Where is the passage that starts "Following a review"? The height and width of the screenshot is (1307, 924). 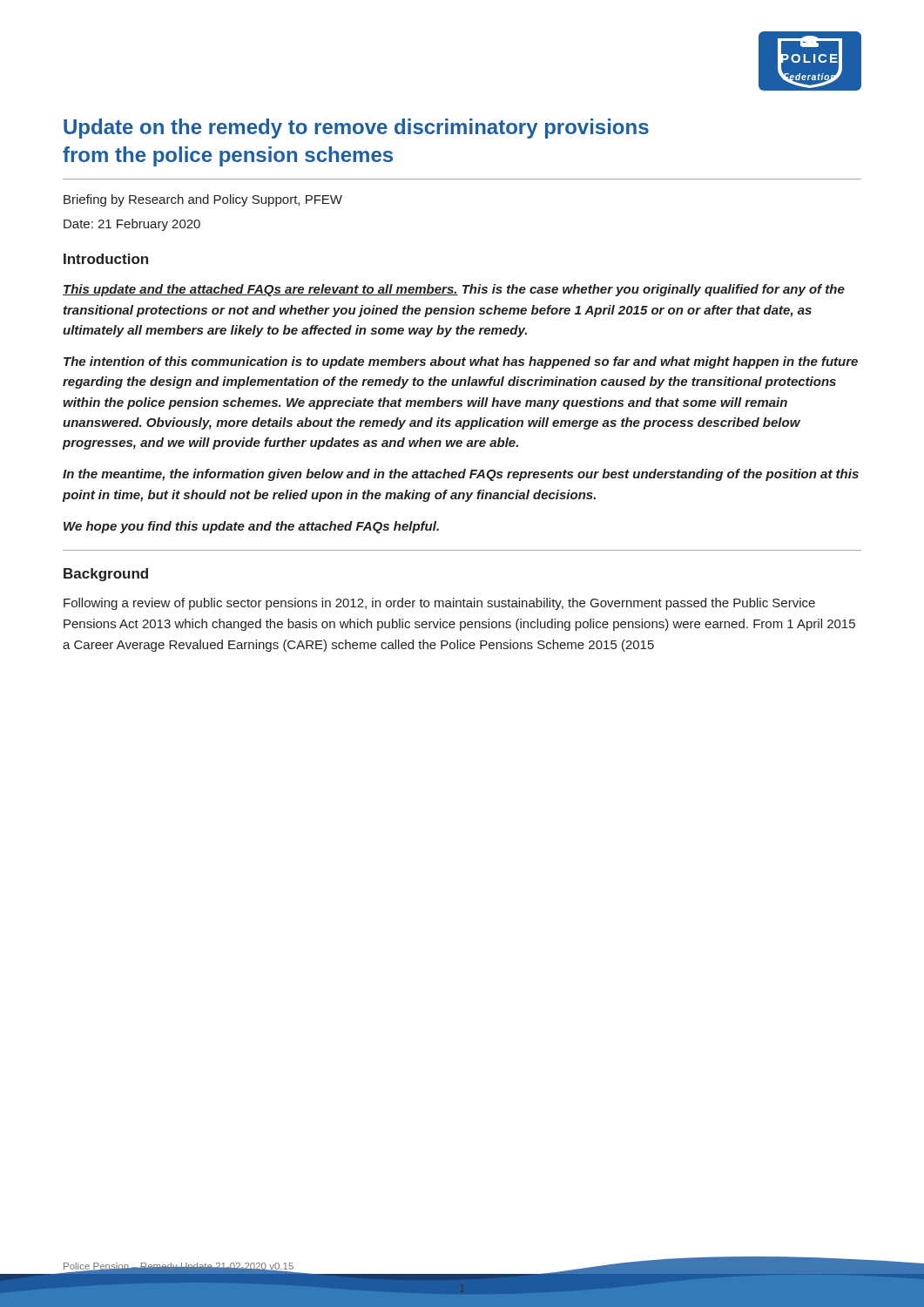pyautogui.click(x=462, y=623)
